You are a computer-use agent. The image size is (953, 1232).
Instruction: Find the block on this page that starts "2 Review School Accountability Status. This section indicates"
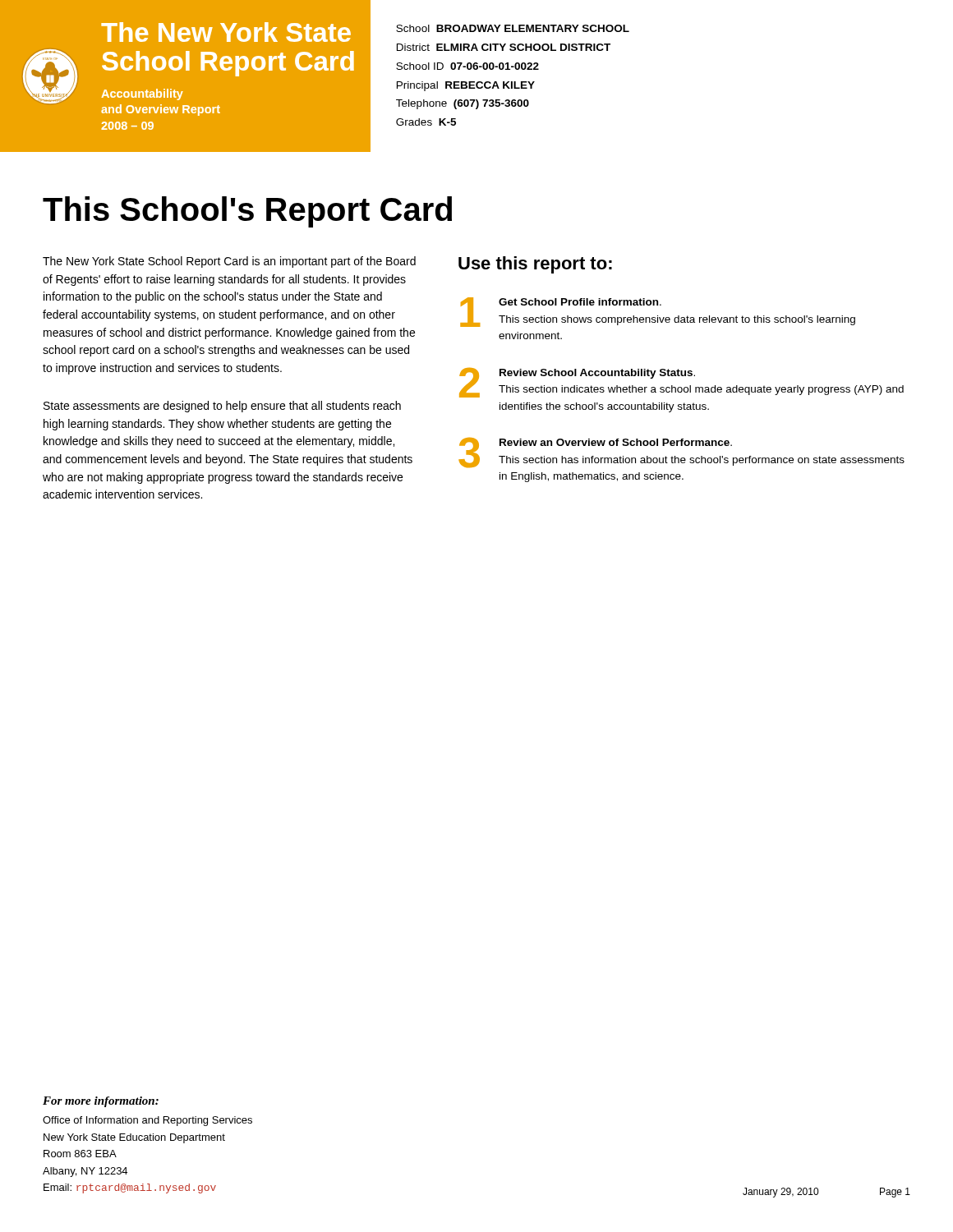[684, 388]
